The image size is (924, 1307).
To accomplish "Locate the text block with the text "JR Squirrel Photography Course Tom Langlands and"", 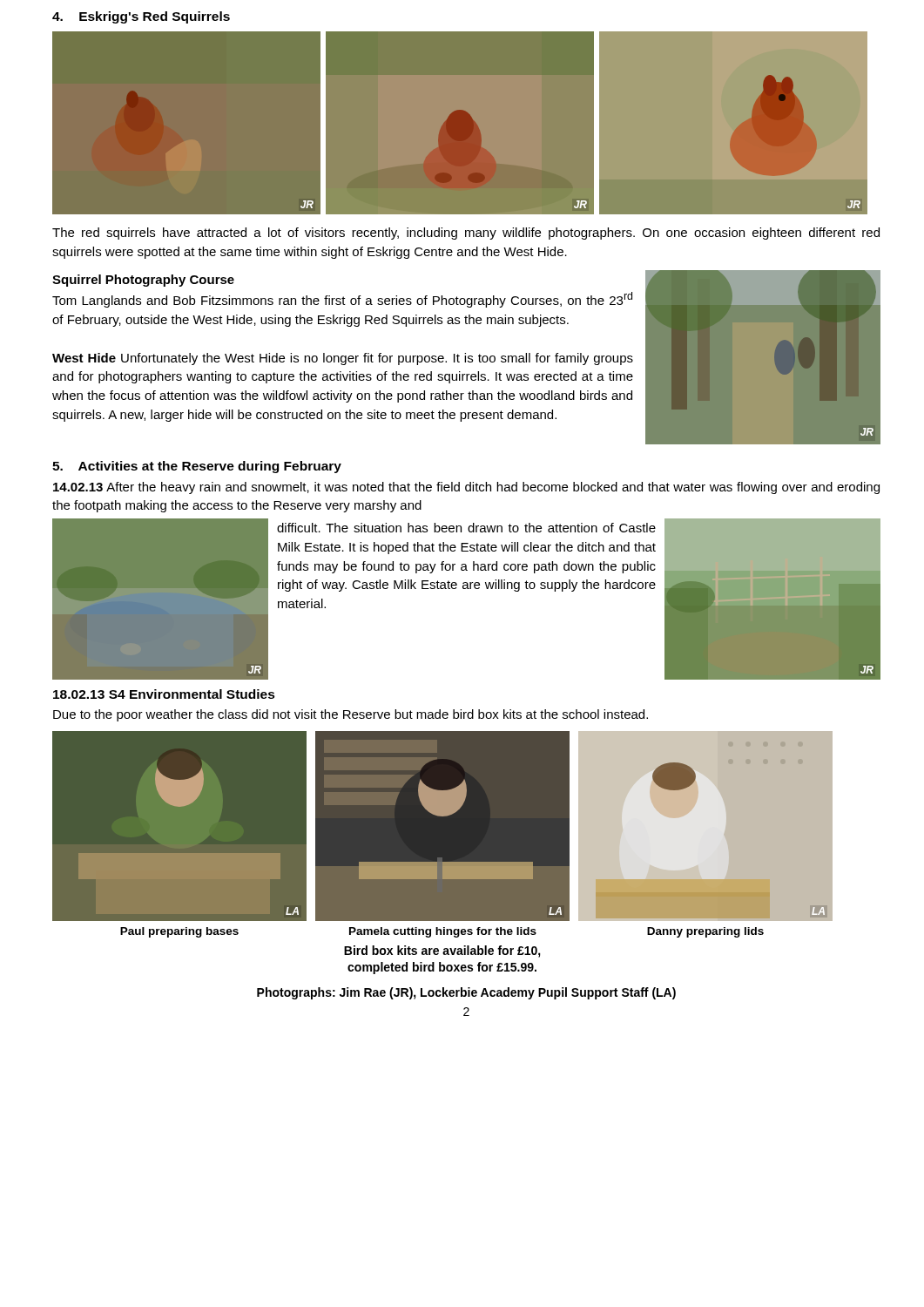I will pyautogui.click(x=466, y=357).
